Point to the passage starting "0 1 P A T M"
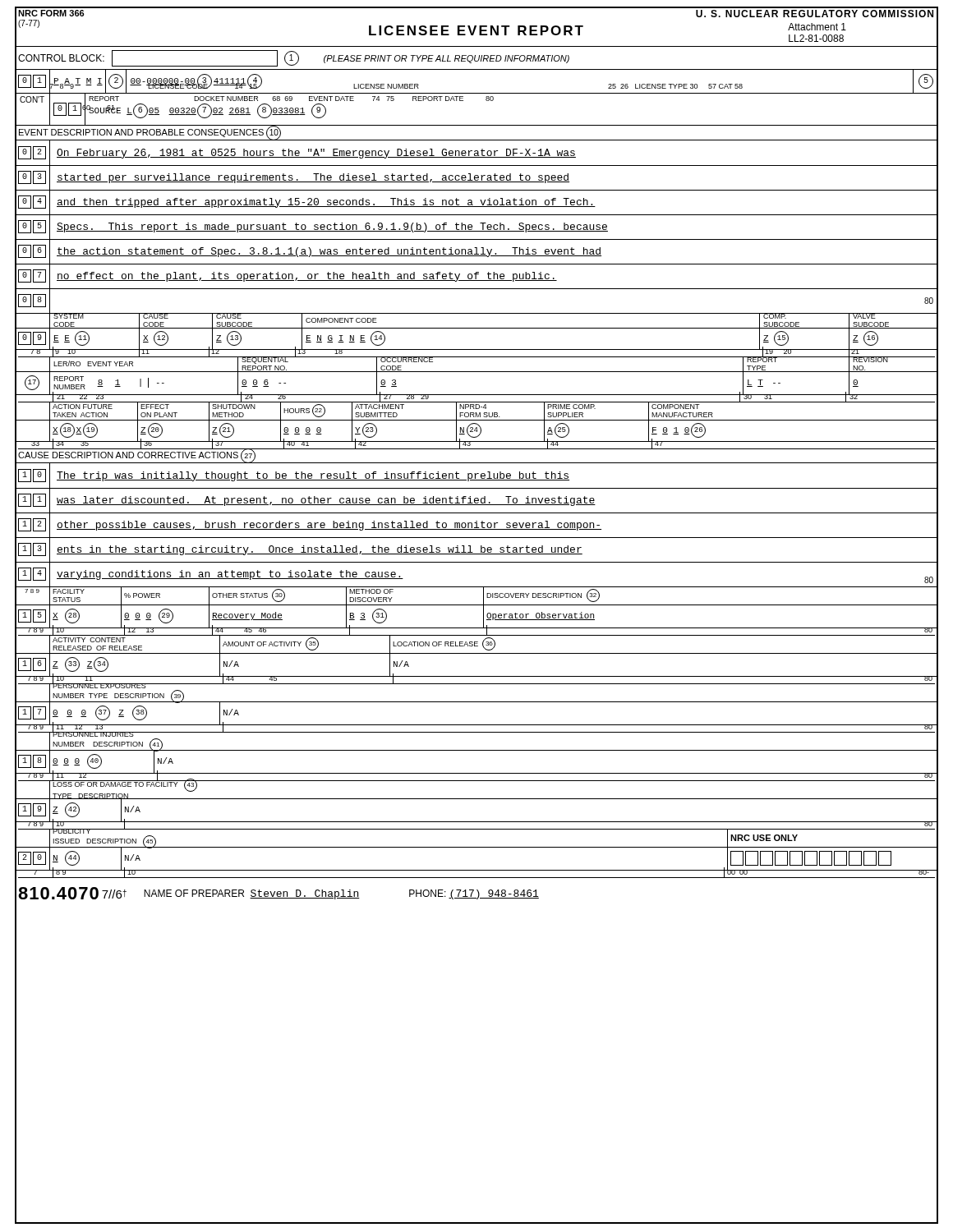The image size is (953, 1232). coord(476,81)
